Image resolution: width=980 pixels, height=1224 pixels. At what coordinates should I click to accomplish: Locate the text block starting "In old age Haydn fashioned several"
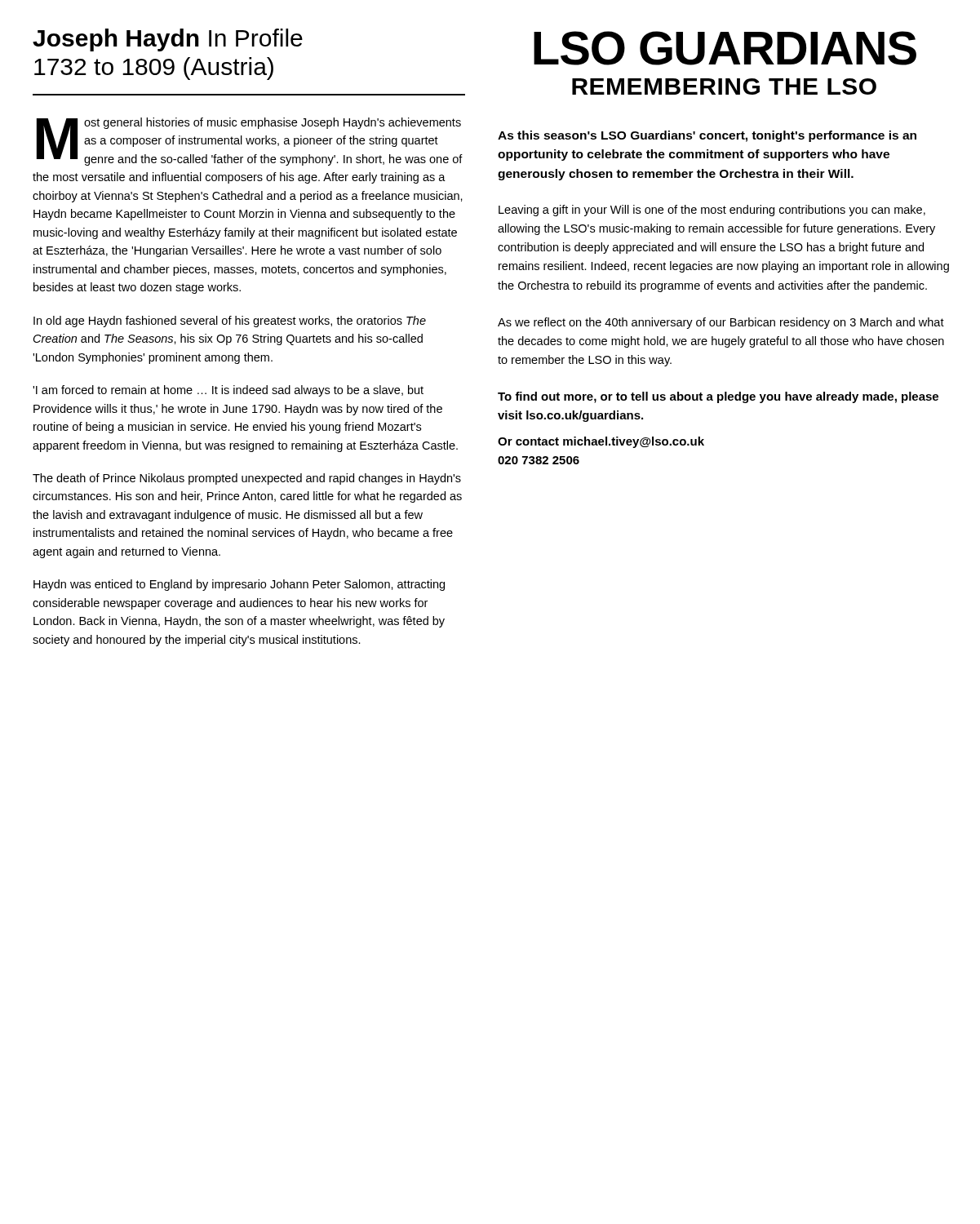click(229, 339)
